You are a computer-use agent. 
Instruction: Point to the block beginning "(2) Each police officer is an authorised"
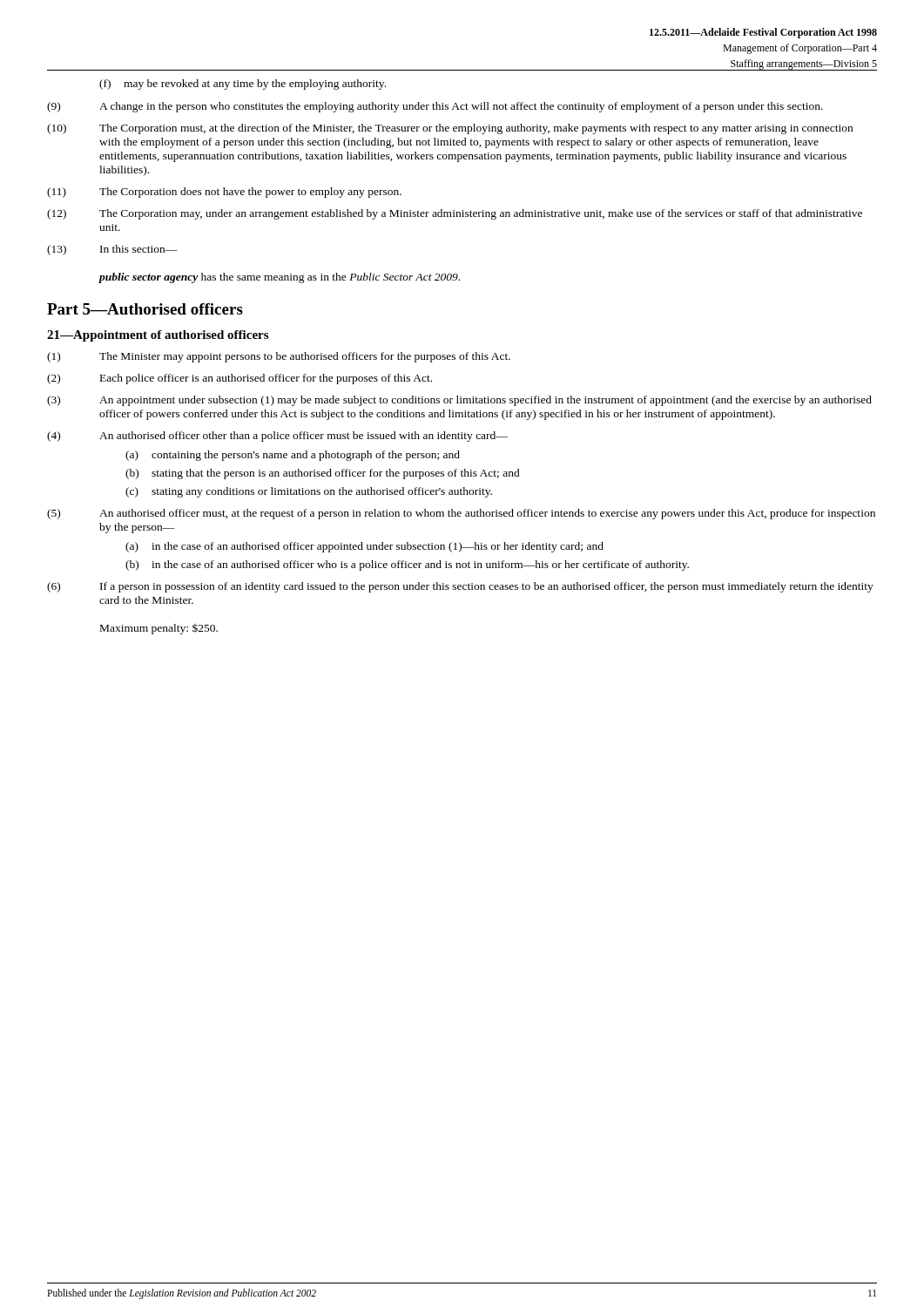tap(239, 379)
